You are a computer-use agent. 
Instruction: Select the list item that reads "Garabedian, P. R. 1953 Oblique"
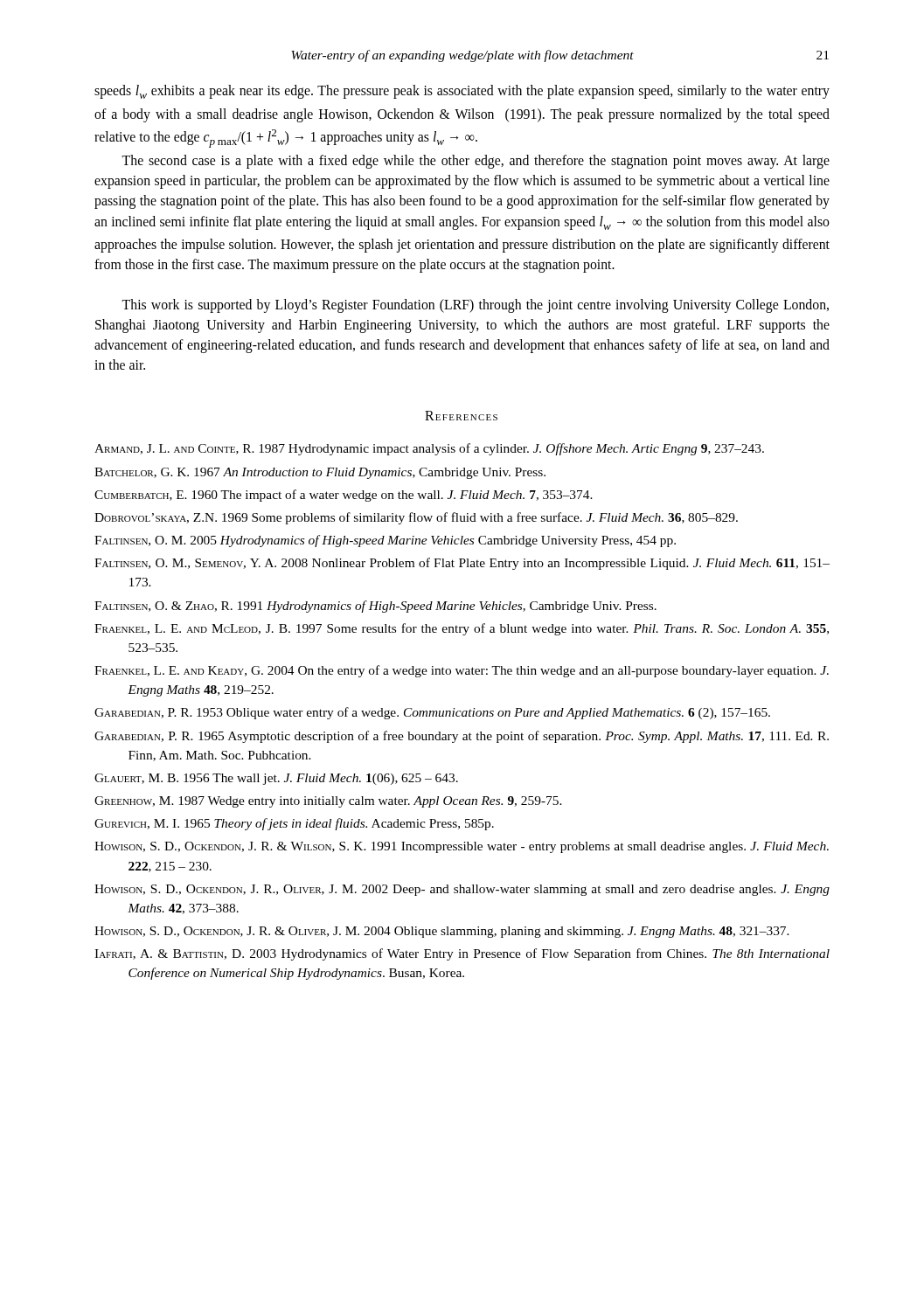pyautogui.click(x=433, y=712)
